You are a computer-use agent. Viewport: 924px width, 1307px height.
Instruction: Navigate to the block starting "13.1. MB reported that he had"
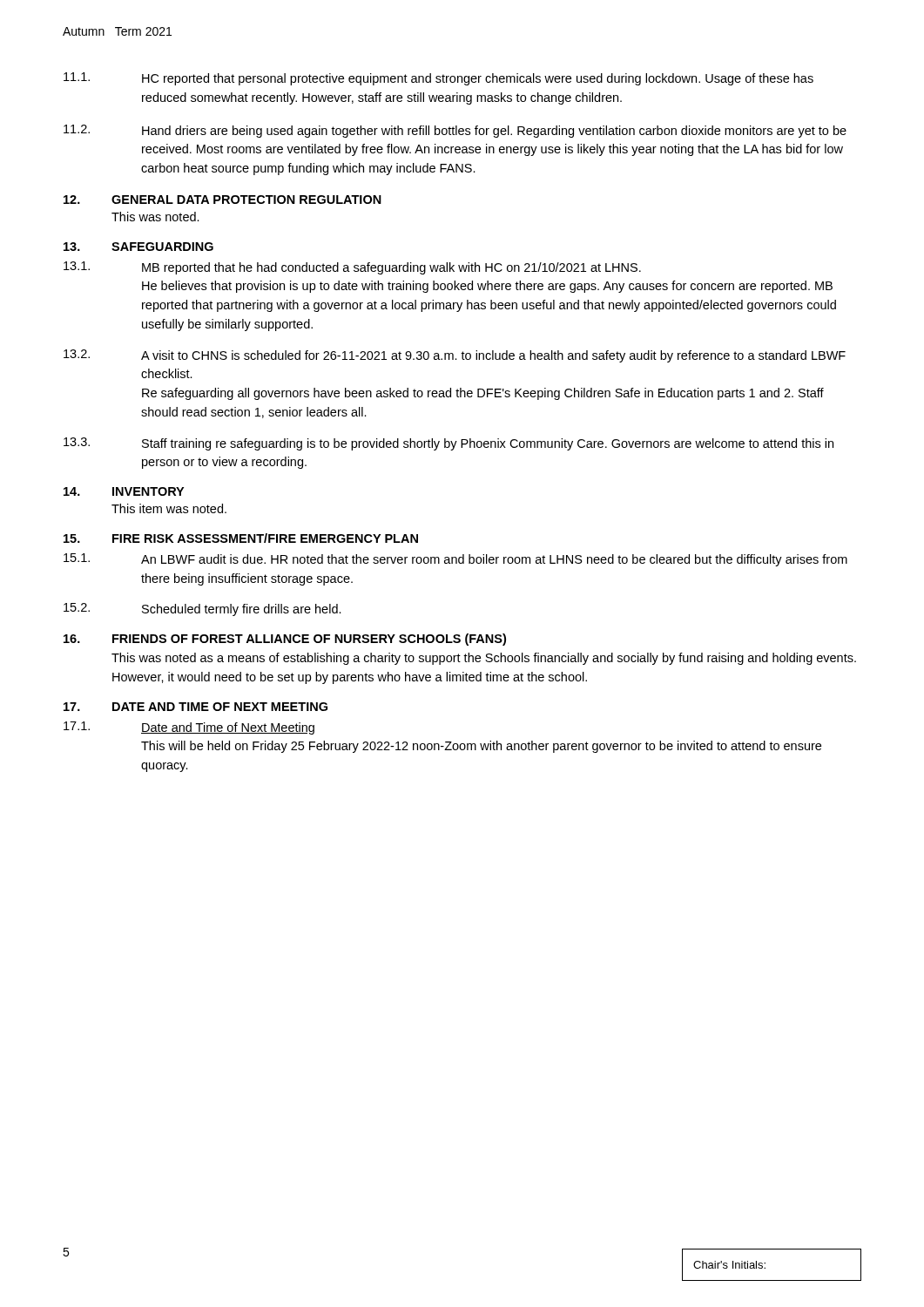462,296
